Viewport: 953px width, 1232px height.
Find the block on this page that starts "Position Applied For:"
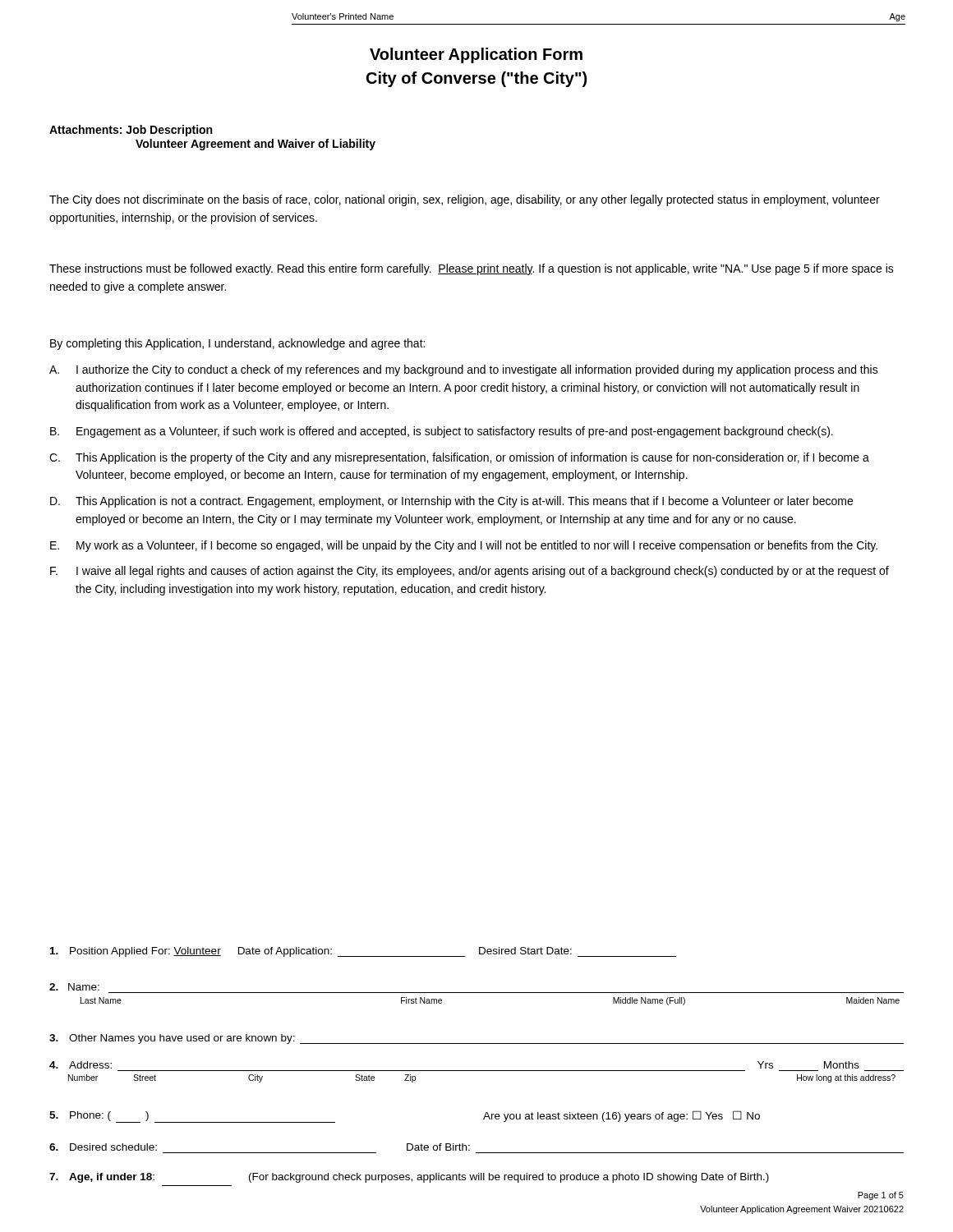(363, 950)
